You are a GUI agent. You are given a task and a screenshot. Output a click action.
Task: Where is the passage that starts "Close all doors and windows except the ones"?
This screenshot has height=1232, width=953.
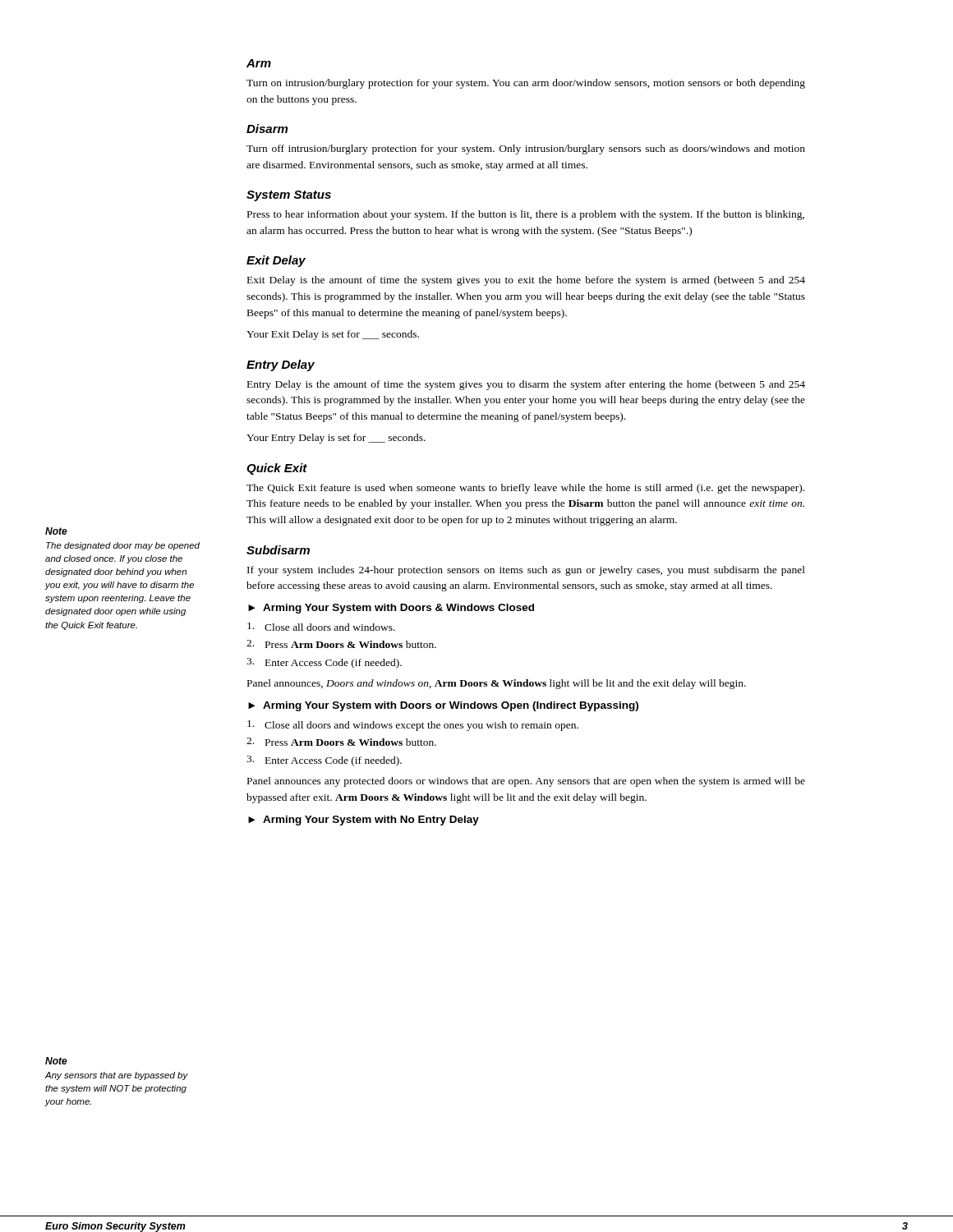click(x=413, y=725)
